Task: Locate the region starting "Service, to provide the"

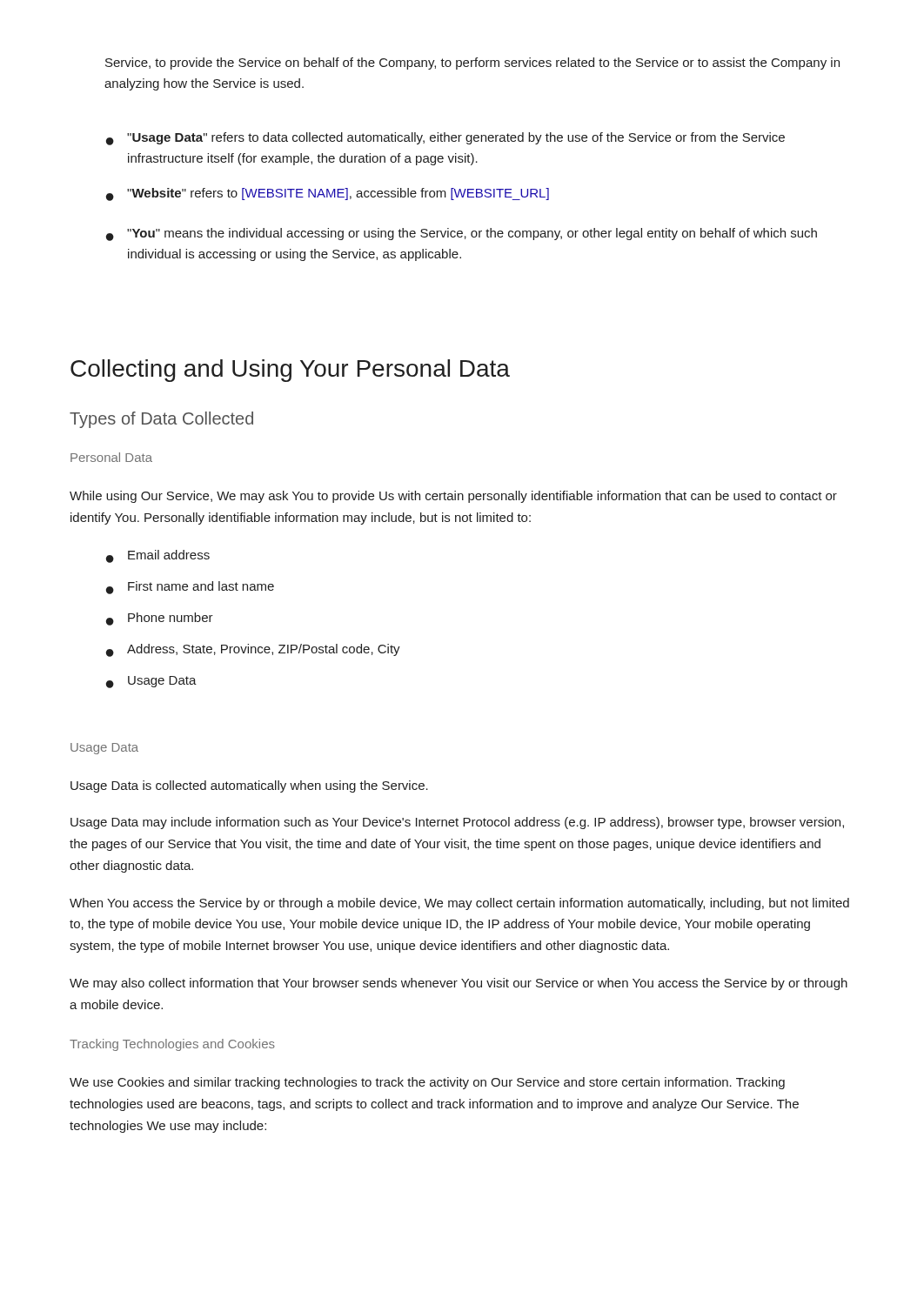Action: [x=472, y=73]
